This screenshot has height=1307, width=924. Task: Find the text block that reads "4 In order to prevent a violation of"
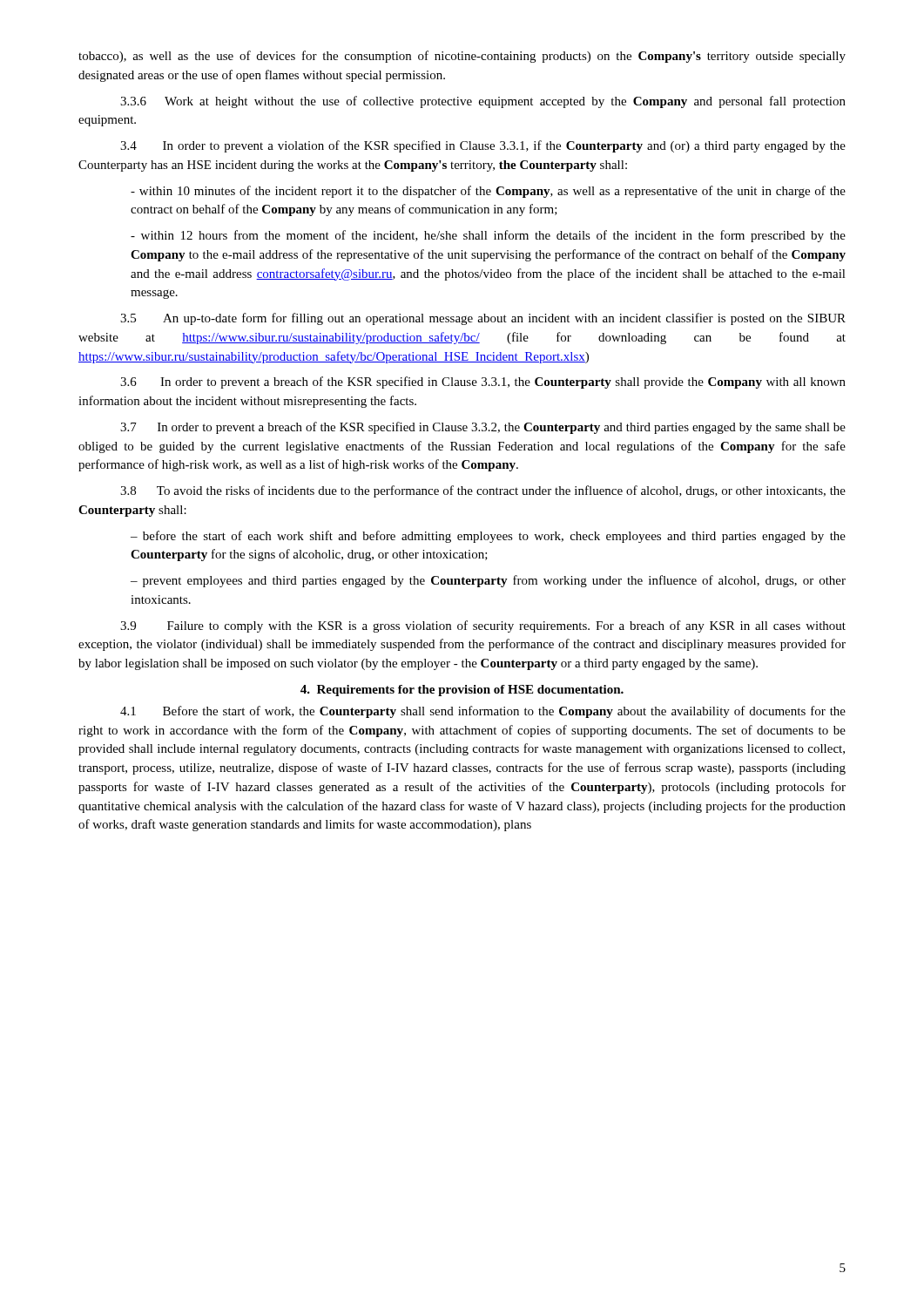coord(462,155)
